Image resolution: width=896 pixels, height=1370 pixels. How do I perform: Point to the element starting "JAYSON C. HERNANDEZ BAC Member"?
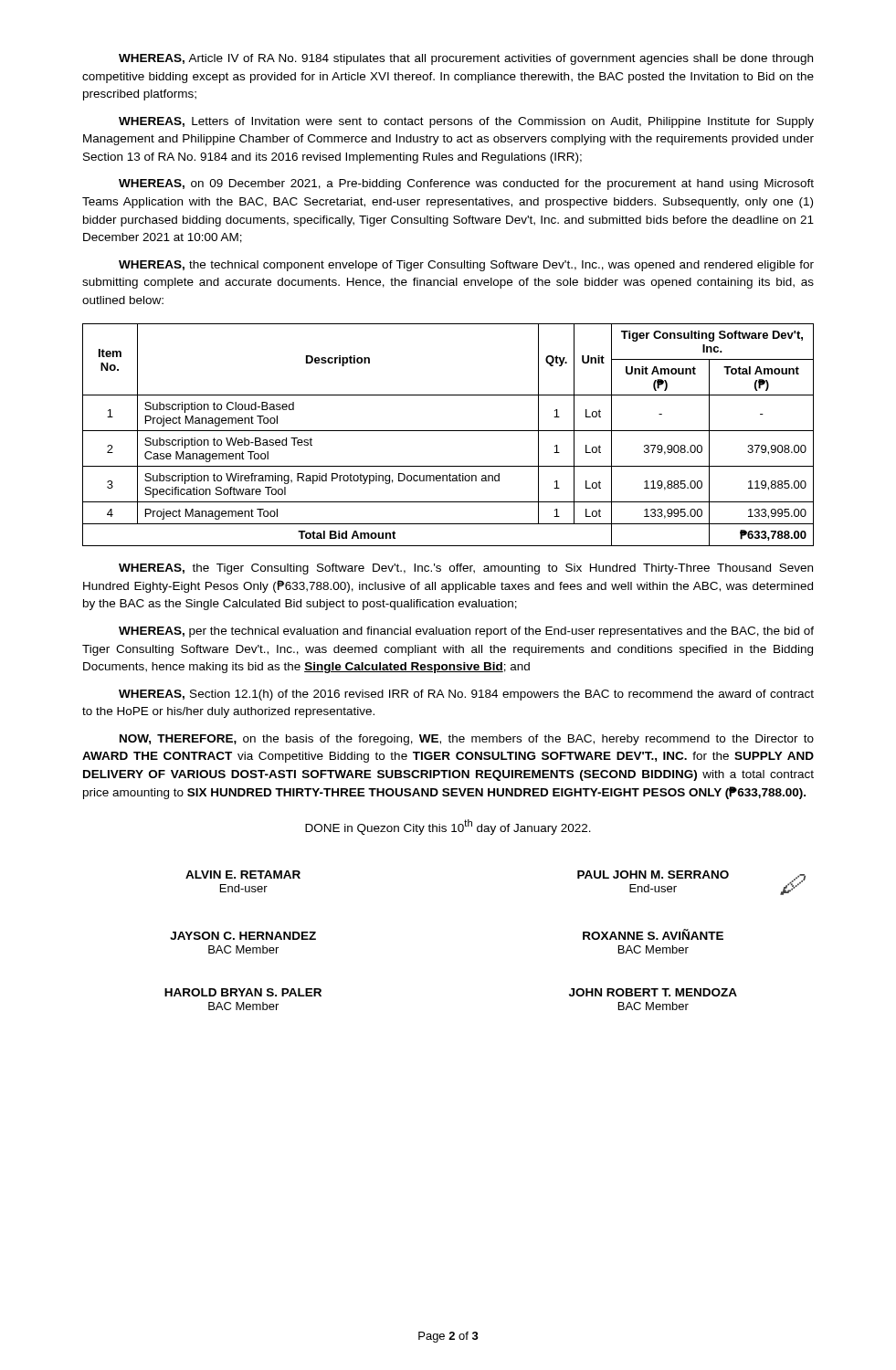pos(243,942)
